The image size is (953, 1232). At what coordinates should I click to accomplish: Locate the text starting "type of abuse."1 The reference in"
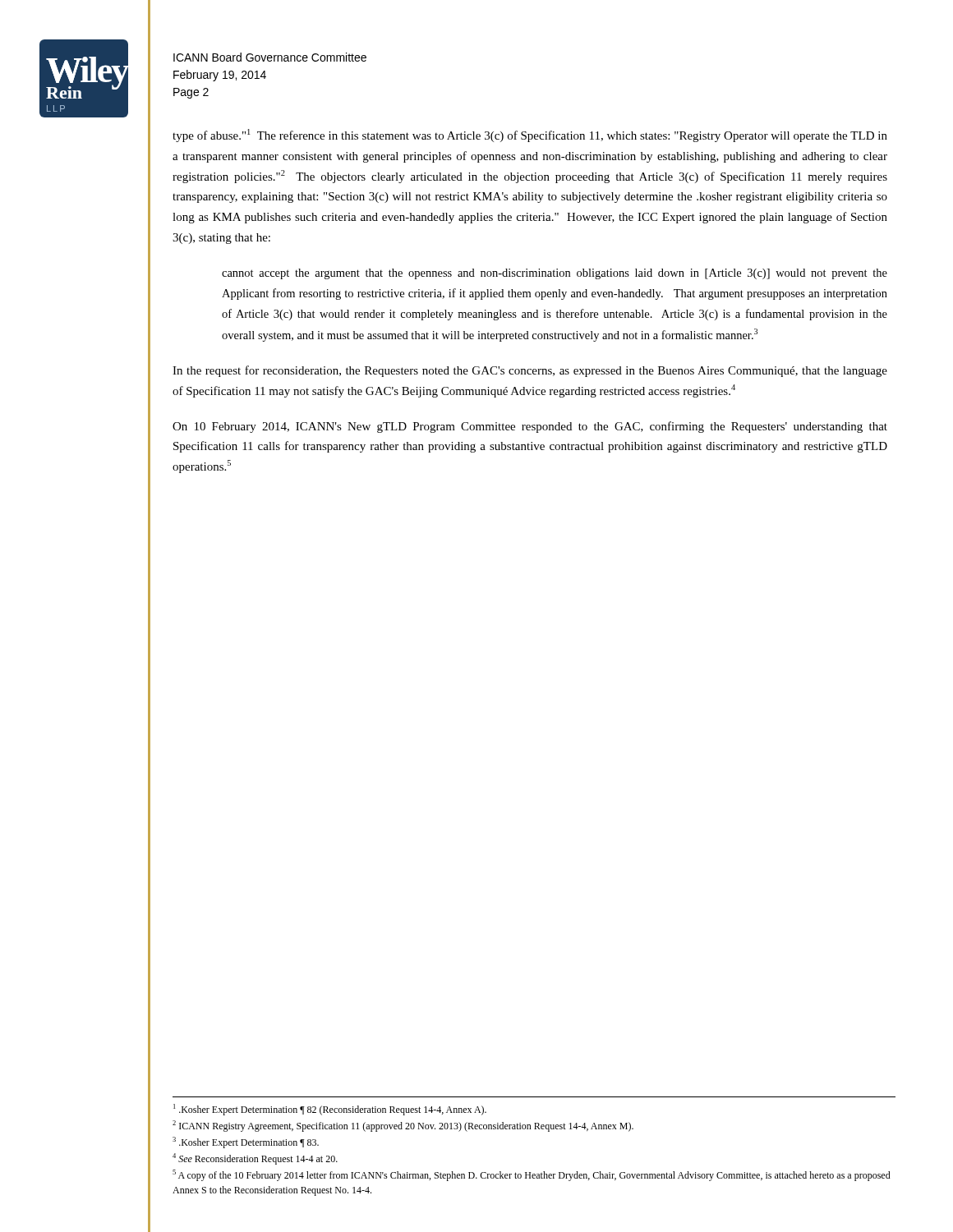(530, 185)
